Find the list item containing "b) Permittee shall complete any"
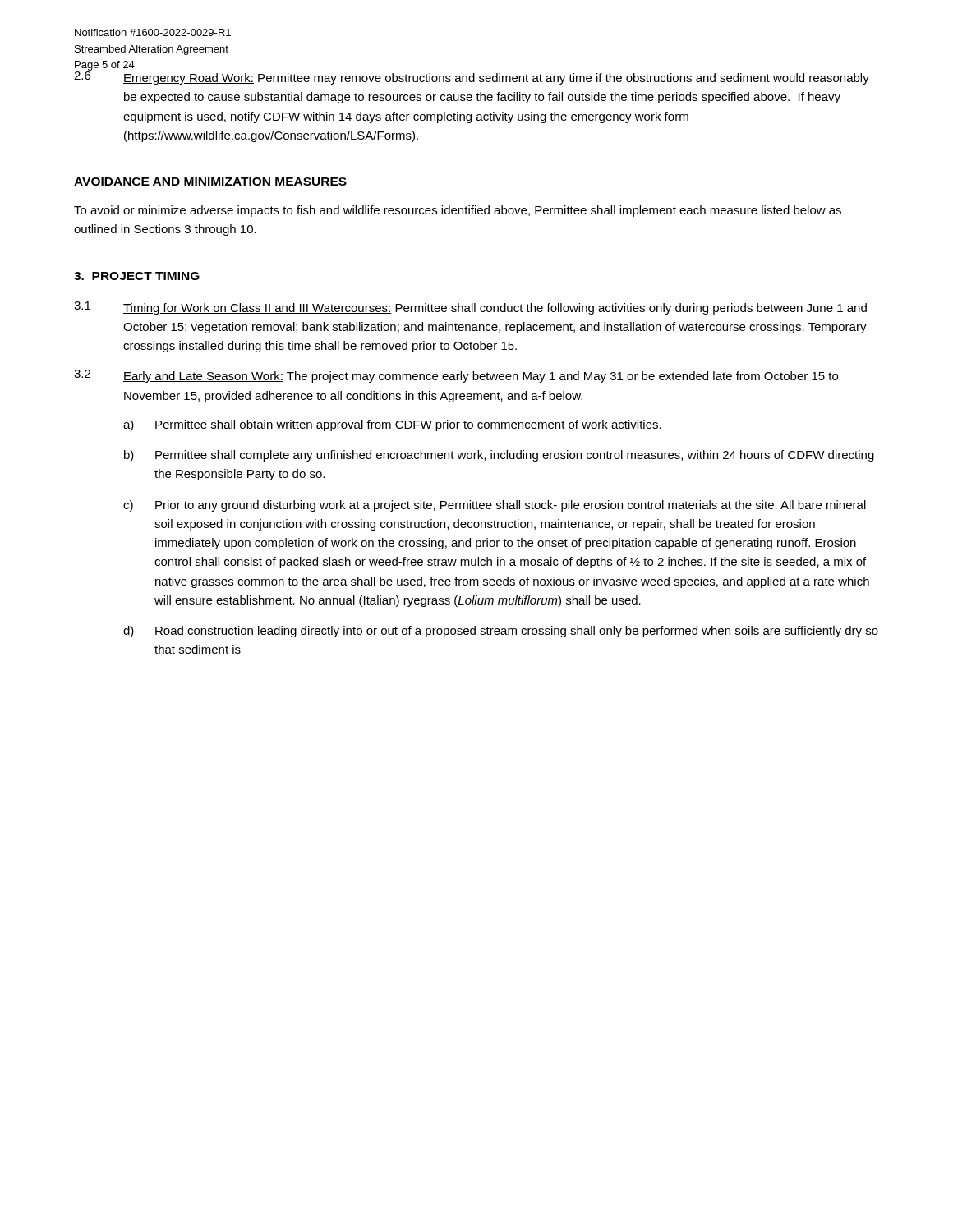Screen dimensions: 1232x953 [501, 464]
